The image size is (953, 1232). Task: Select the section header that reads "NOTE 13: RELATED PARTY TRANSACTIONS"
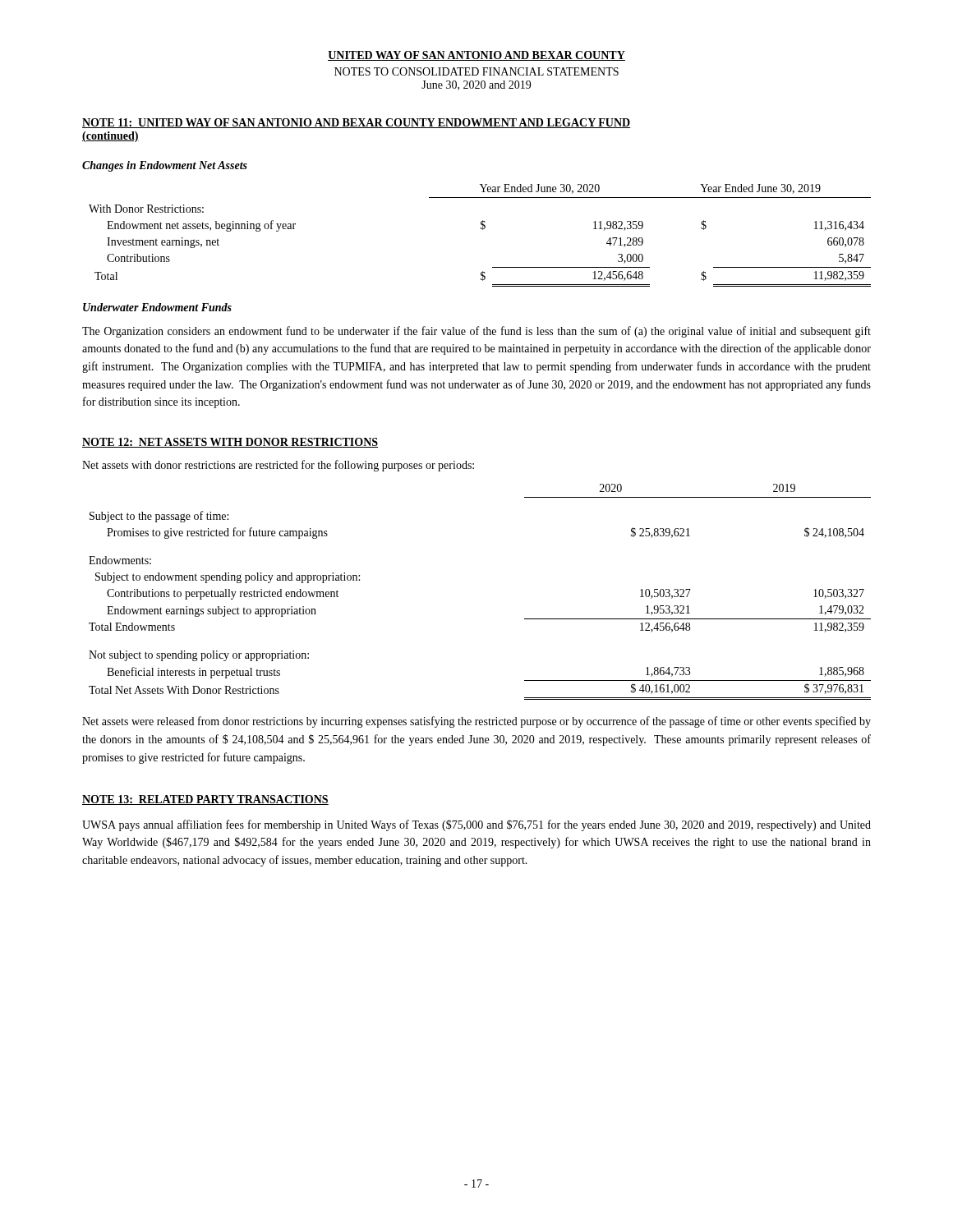coord(205,799)
